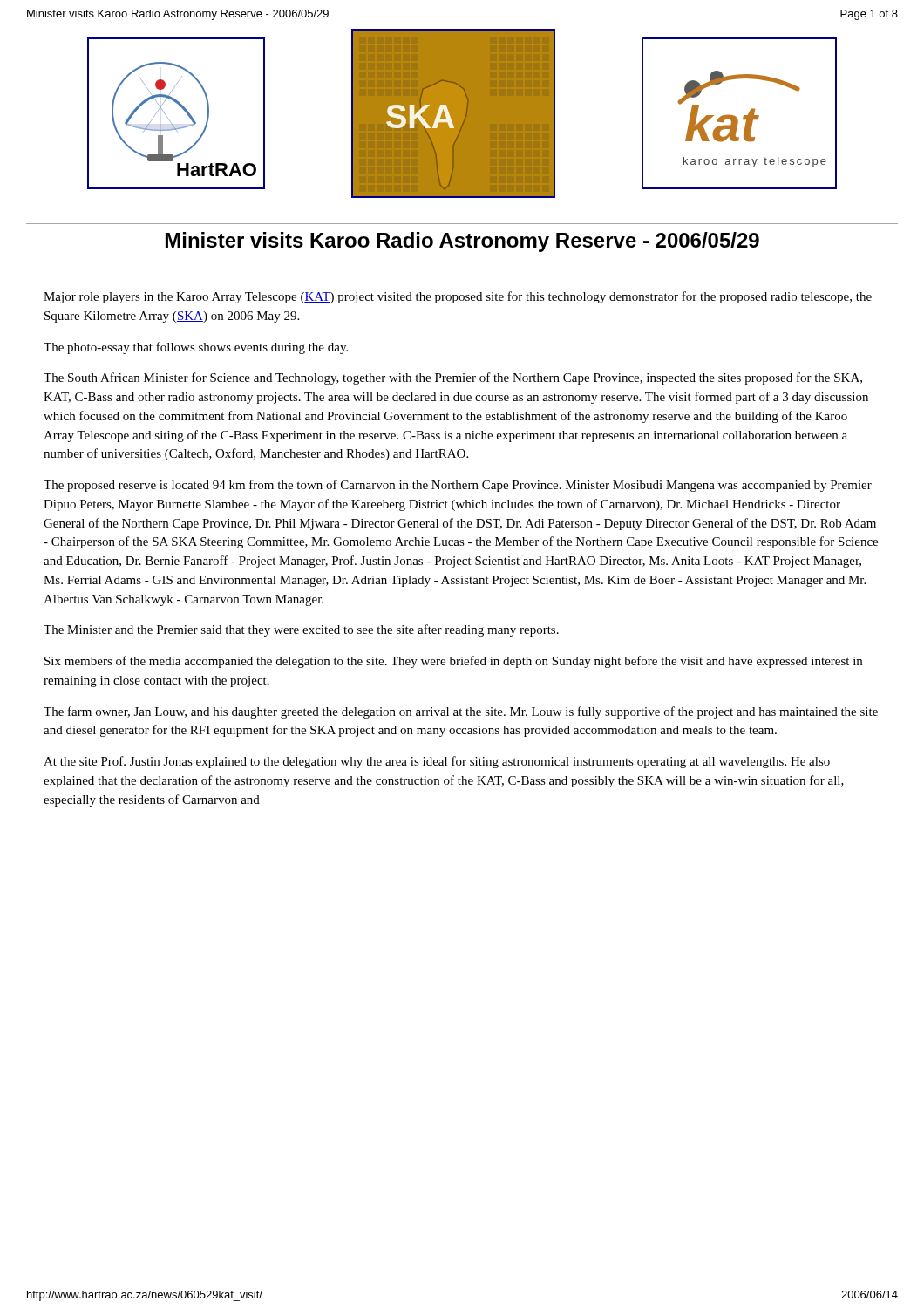The width and height of the screenshot is (924, 1308).
Task: Click on the element starting "The Minister and"
Action: (301, 630)
